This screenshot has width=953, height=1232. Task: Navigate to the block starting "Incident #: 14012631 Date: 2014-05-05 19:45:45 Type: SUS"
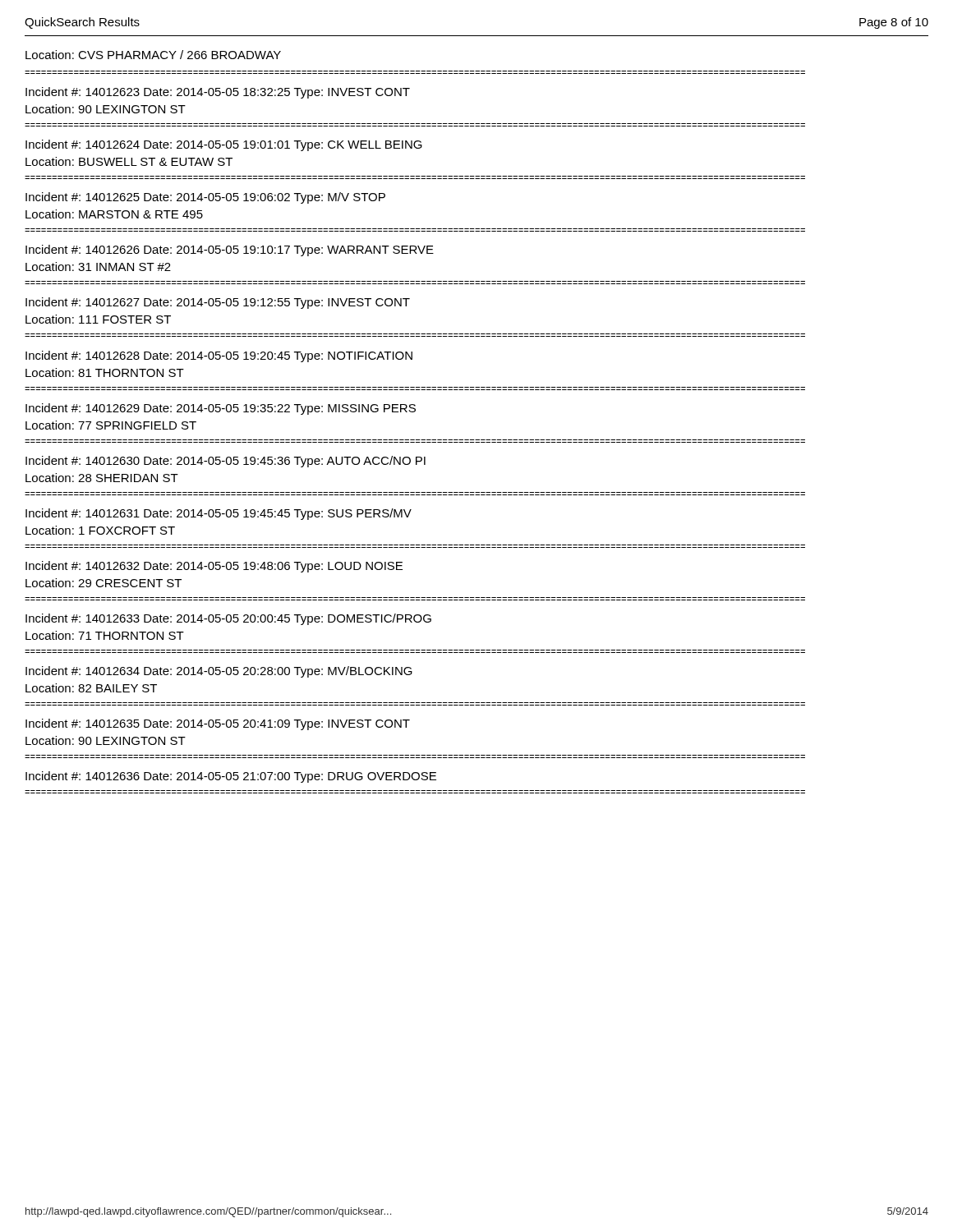pos(219,514)
